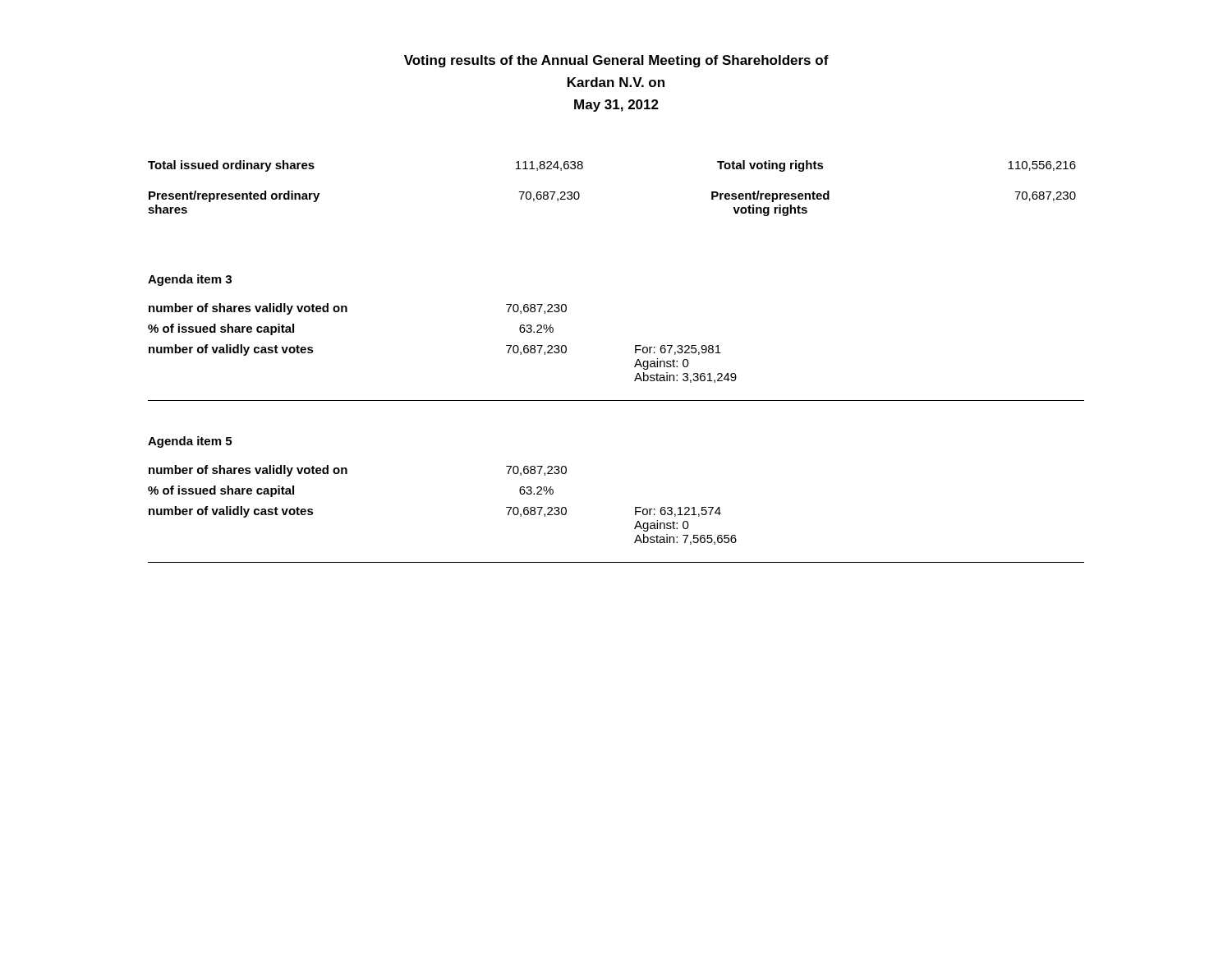Select the table that reads "For: 63,121,574 Against: 0"
1232x953 pixels.
[616, 511]
